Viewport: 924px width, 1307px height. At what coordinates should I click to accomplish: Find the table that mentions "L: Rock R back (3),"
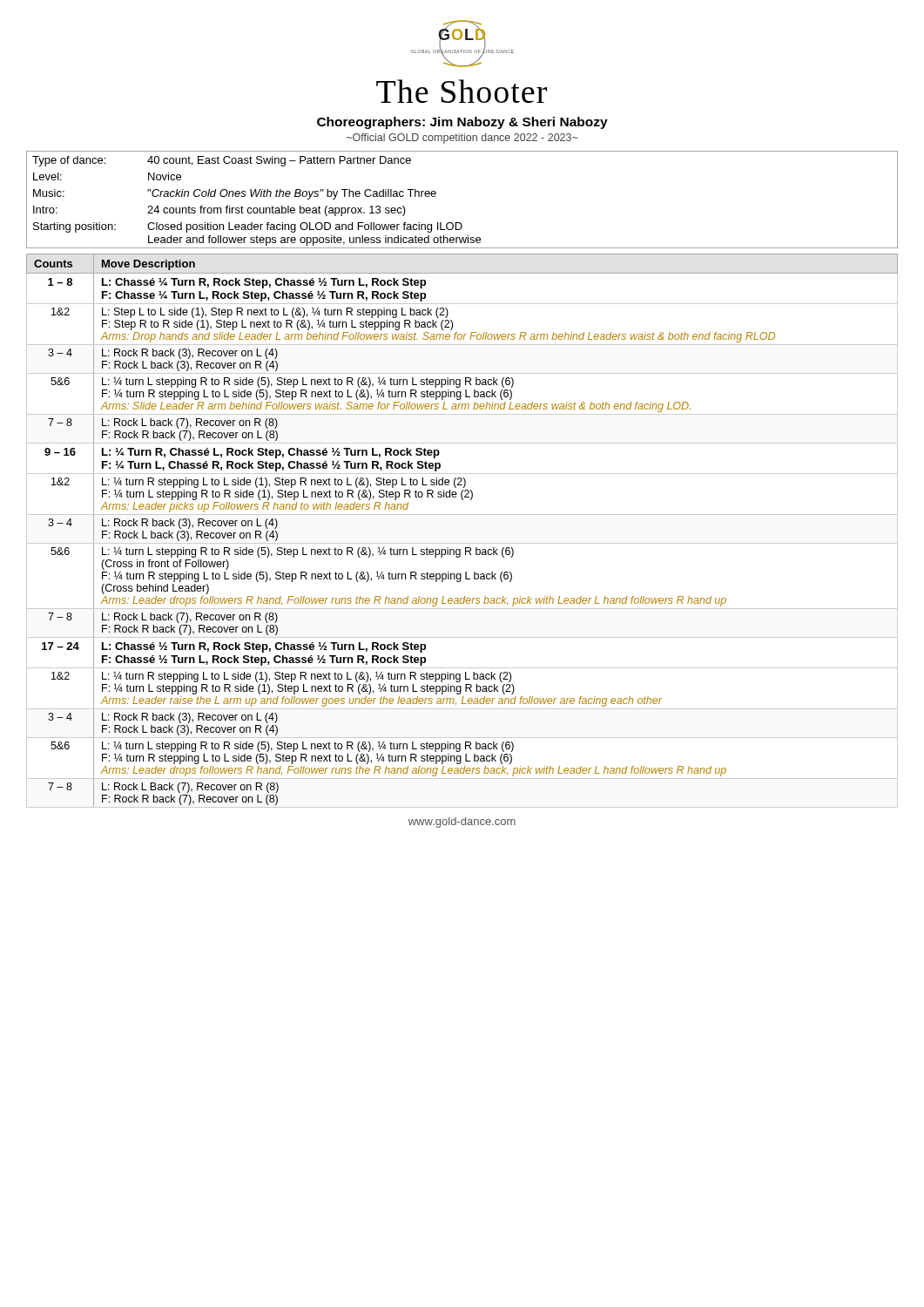click(462, 531)
